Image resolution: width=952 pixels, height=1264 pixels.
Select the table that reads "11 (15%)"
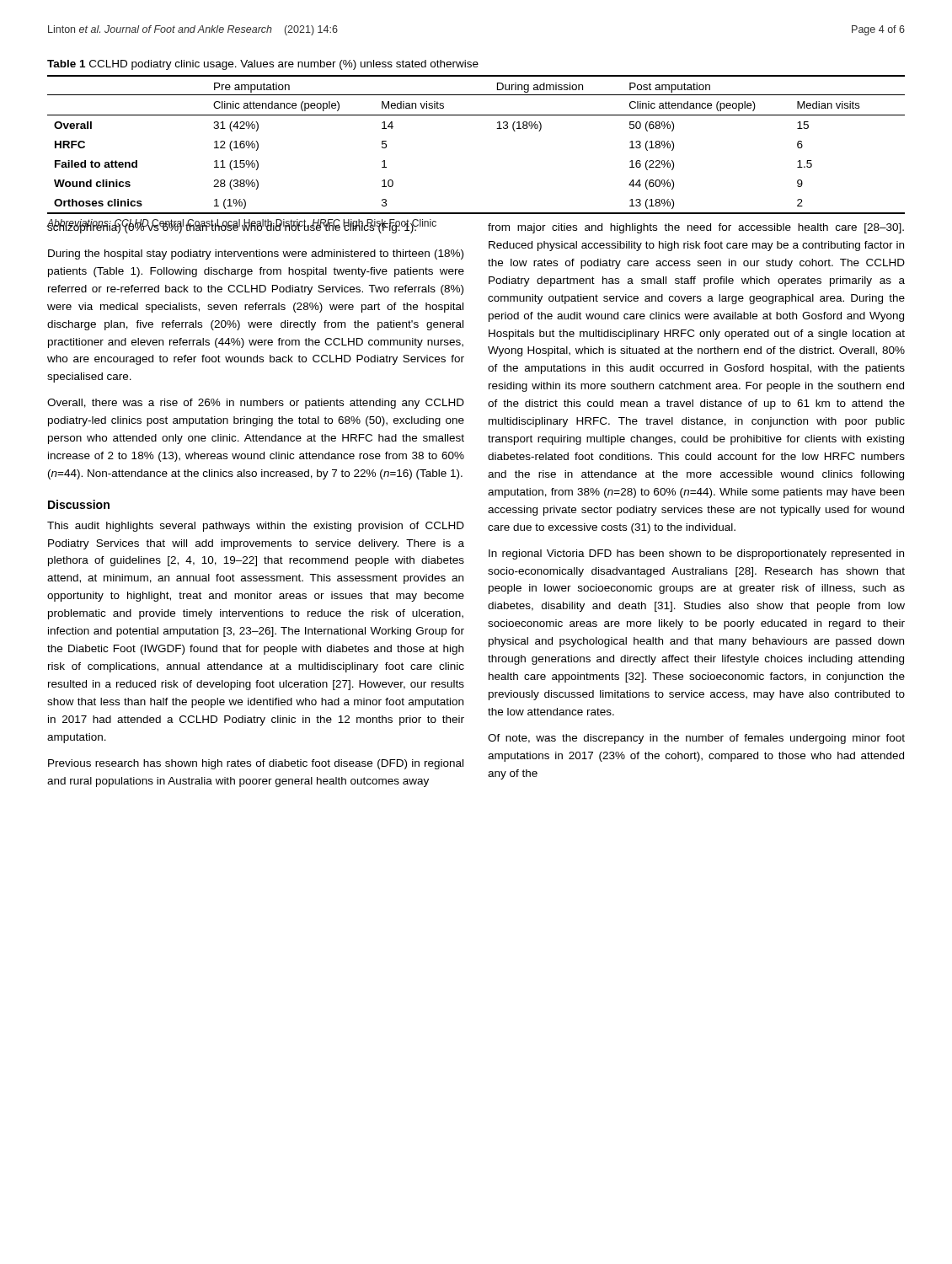coord(476,152)
